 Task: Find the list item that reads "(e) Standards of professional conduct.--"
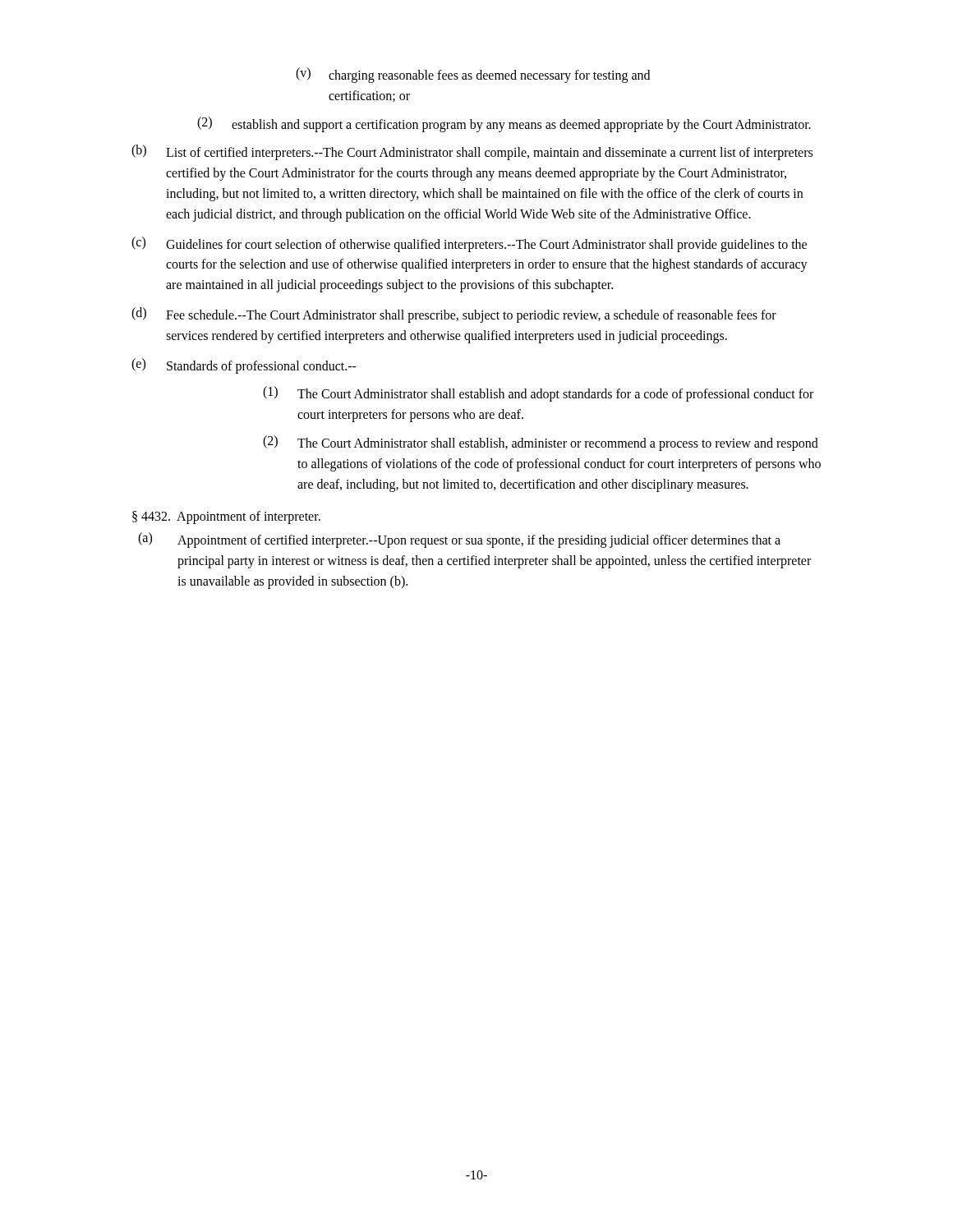[244, 366]
